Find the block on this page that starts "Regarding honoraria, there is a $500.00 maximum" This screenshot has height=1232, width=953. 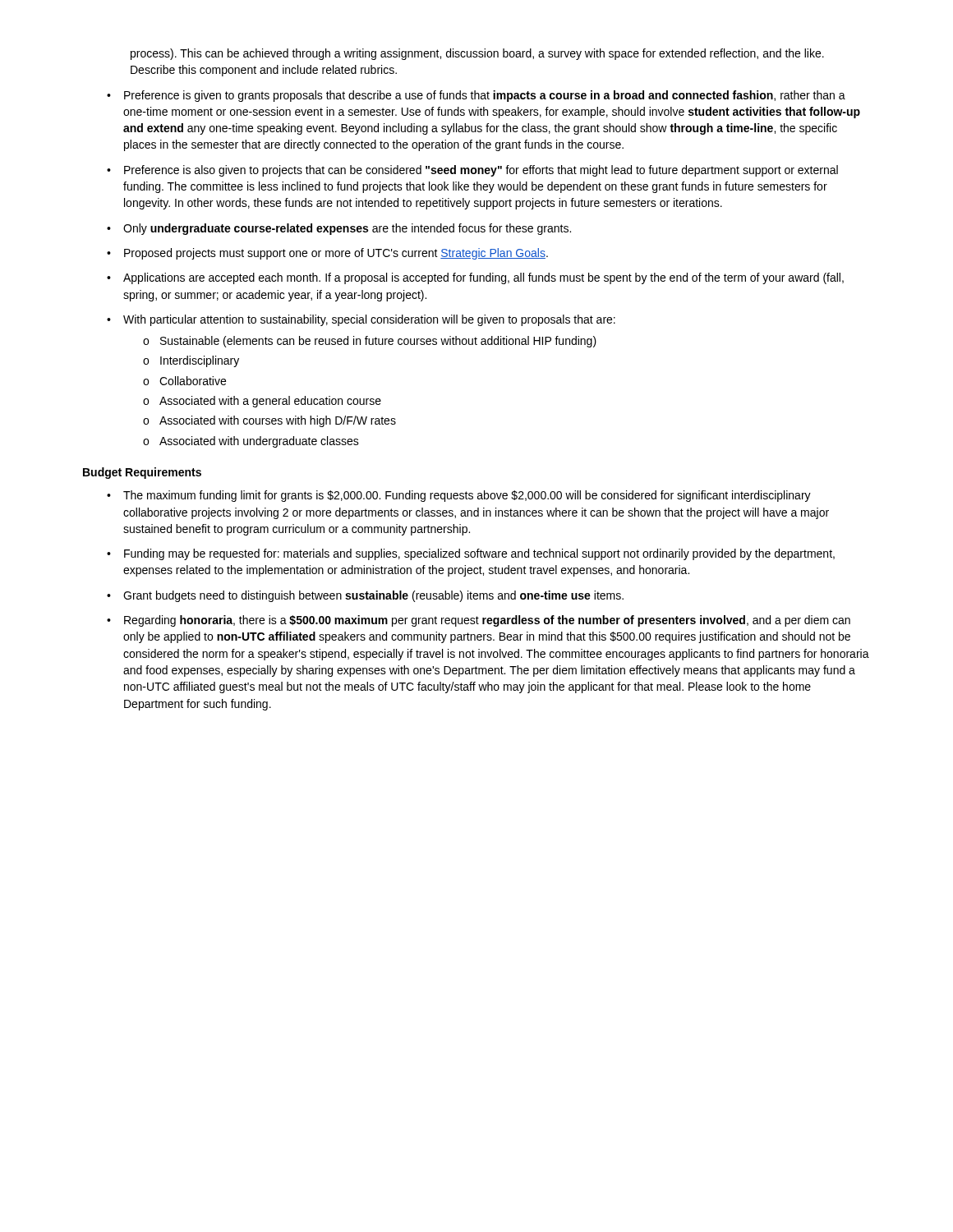click(496, 662)
